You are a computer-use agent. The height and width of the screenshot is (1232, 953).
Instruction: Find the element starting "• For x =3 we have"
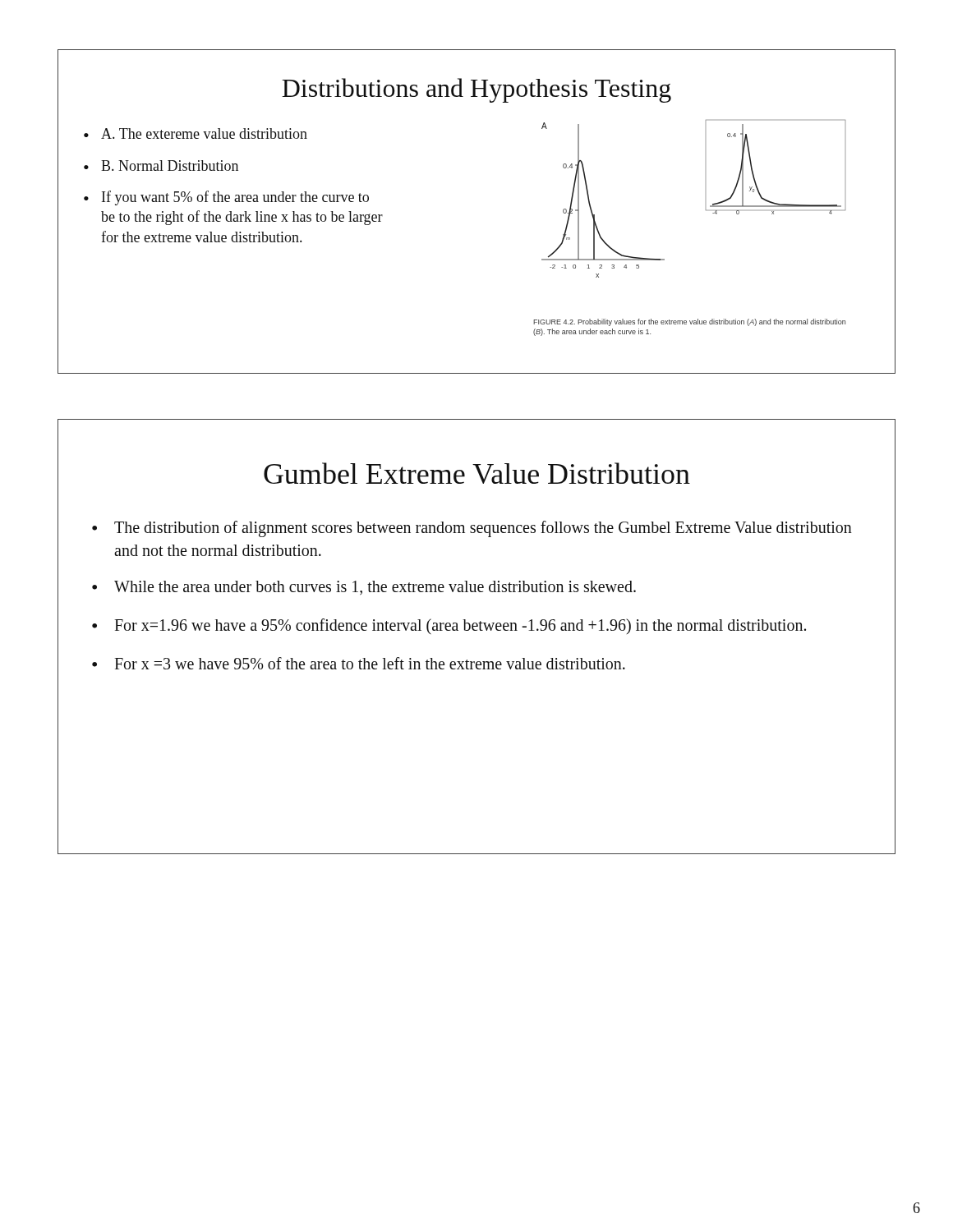359,665
